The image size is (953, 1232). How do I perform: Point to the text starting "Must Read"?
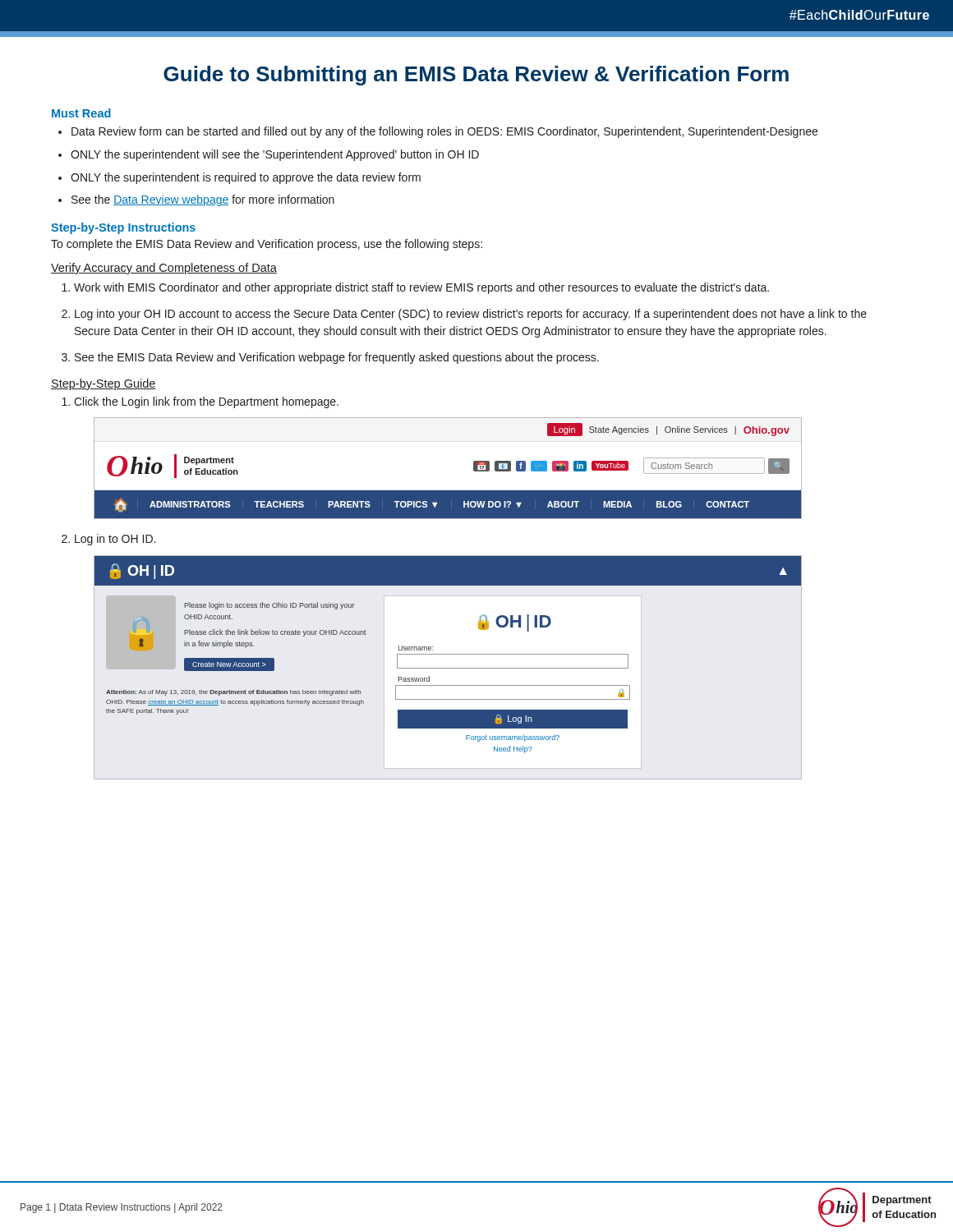pos(81,114)
